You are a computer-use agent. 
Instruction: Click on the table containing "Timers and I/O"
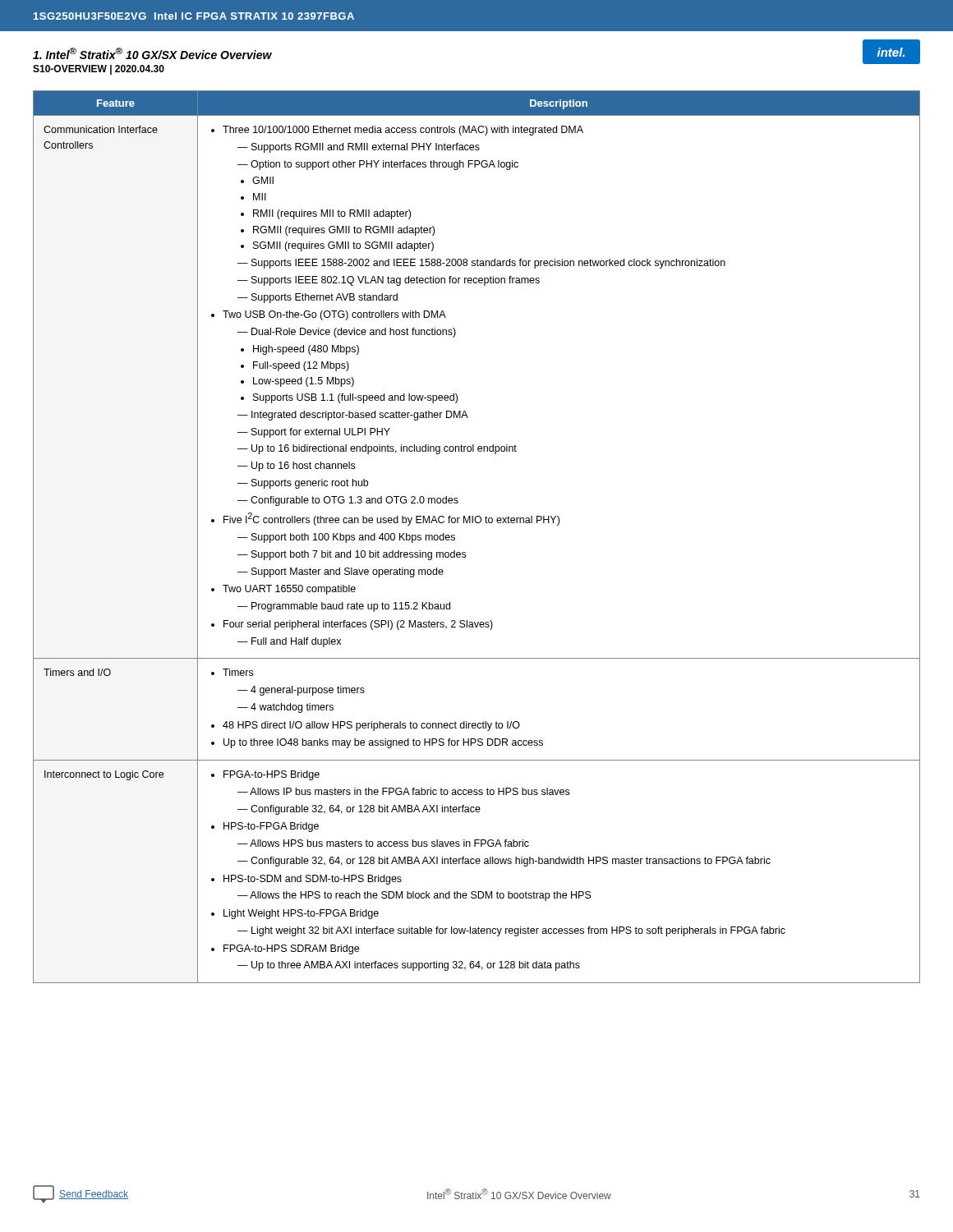(x=476, y=628)
